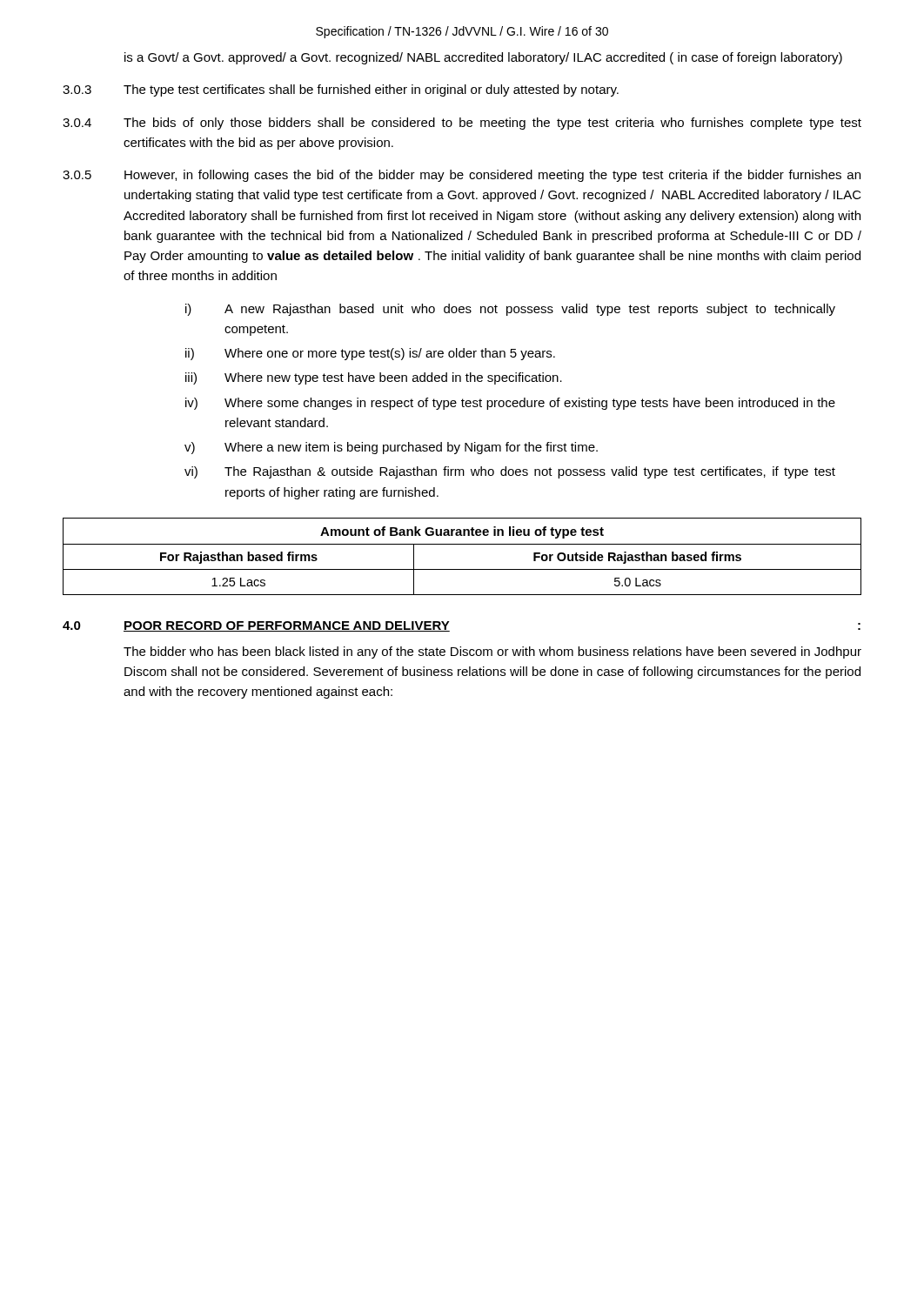The width and height of the screenshot is (924, 1305).
Task: Point to the passage starting "vi) The Rajasthan & outside Rajasthan firm"
Action: 510,482
